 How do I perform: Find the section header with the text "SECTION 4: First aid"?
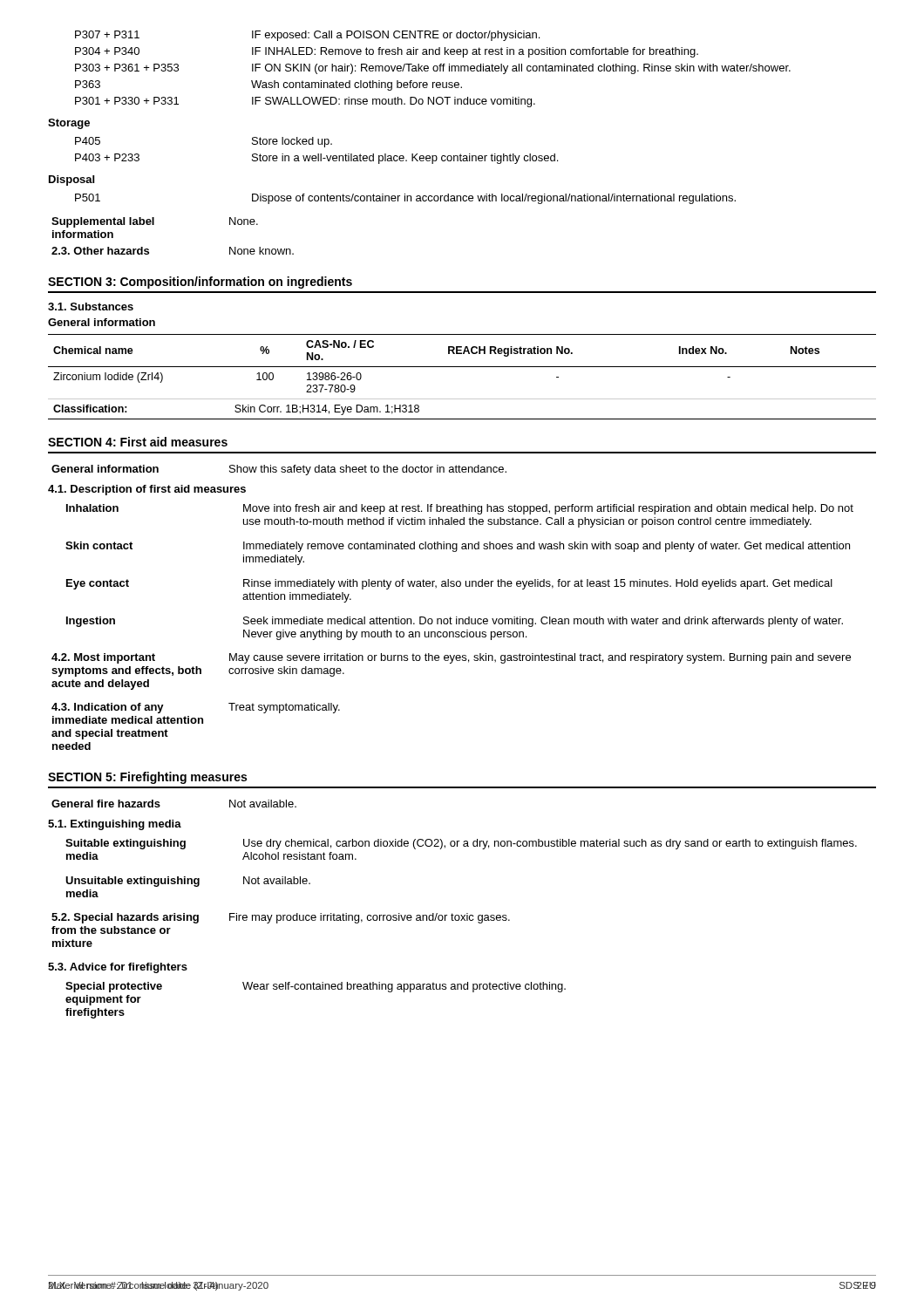pos(138,442)
